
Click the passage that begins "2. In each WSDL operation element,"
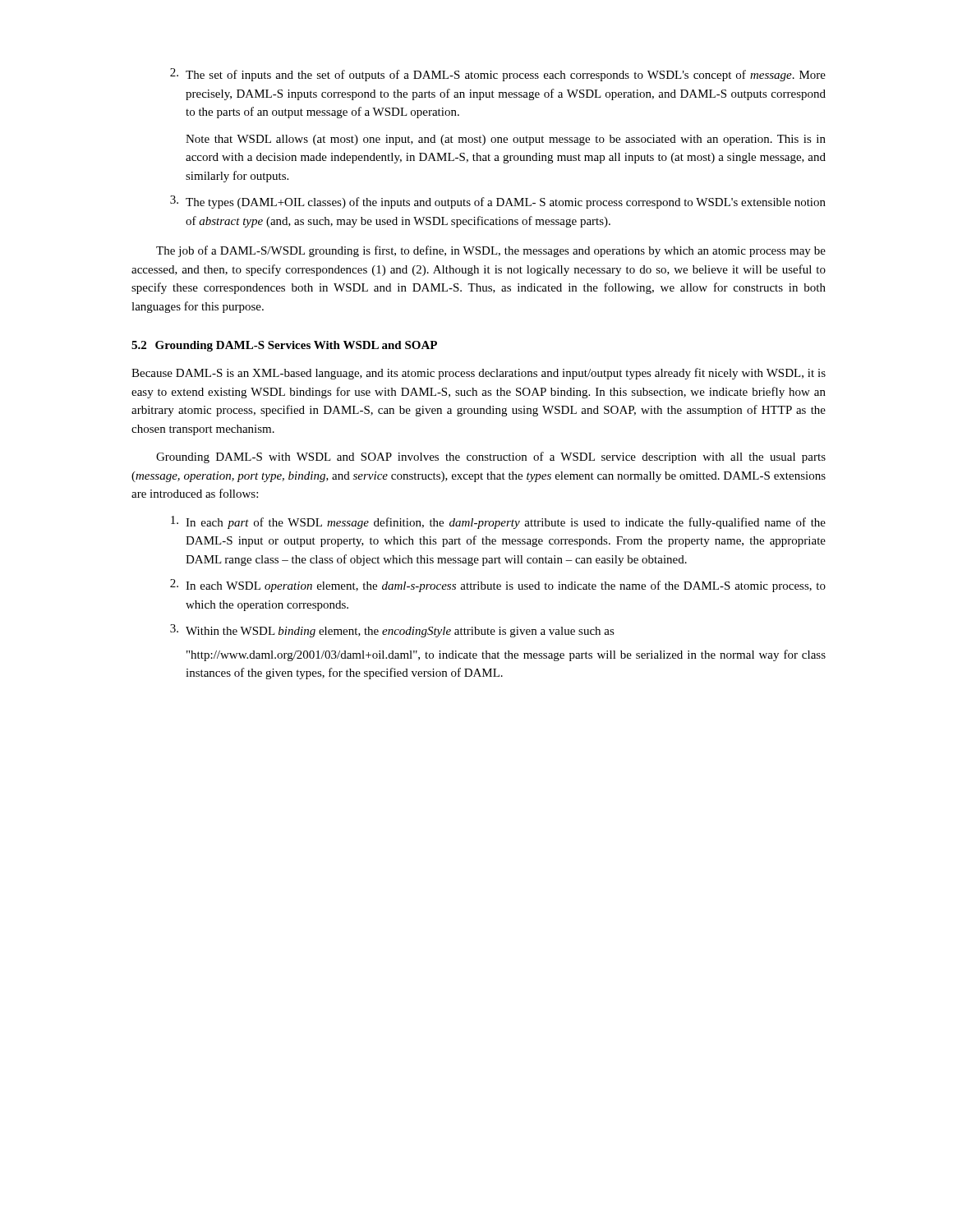coord(491,595)
